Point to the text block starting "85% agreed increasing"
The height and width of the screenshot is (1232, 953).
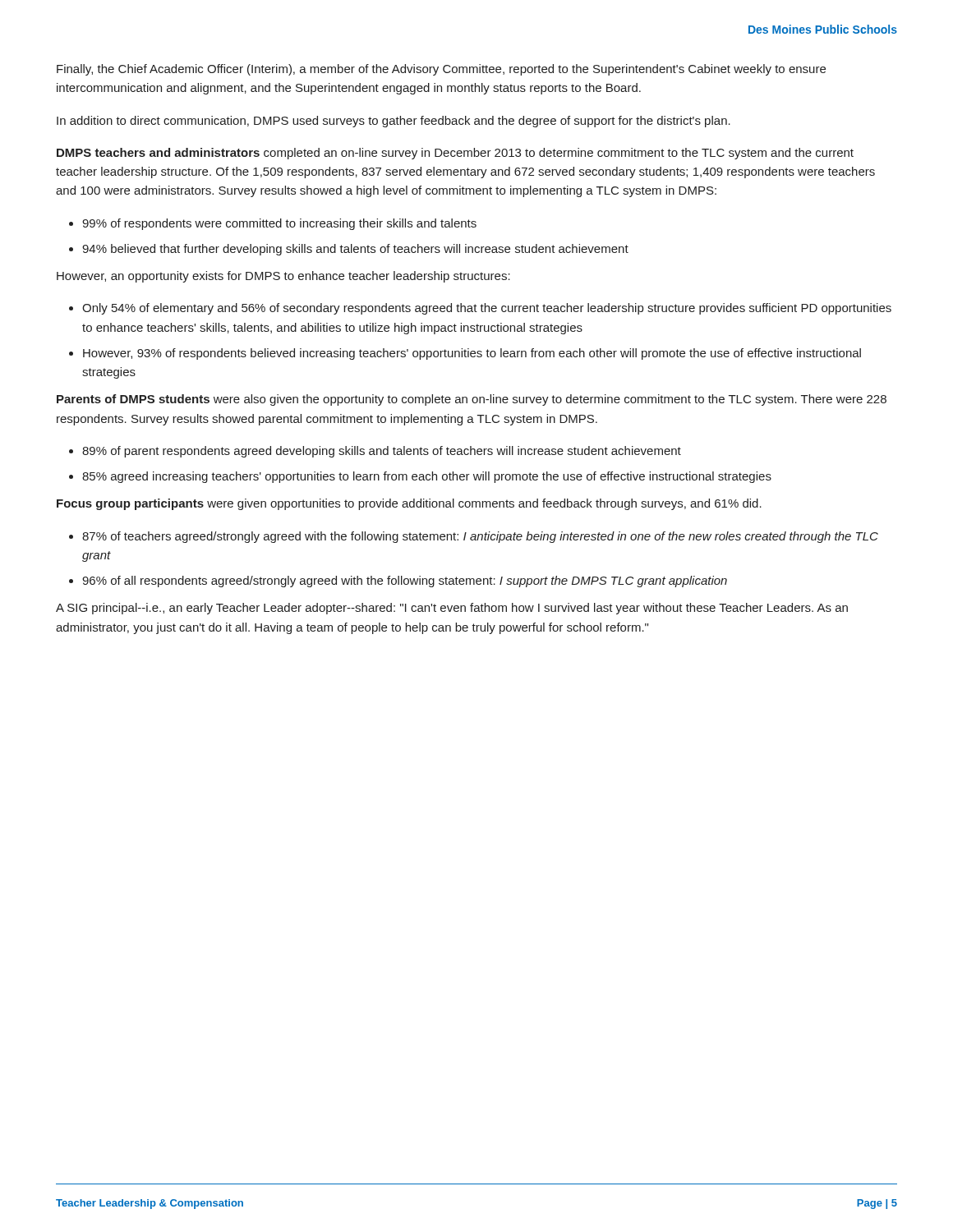427,476
